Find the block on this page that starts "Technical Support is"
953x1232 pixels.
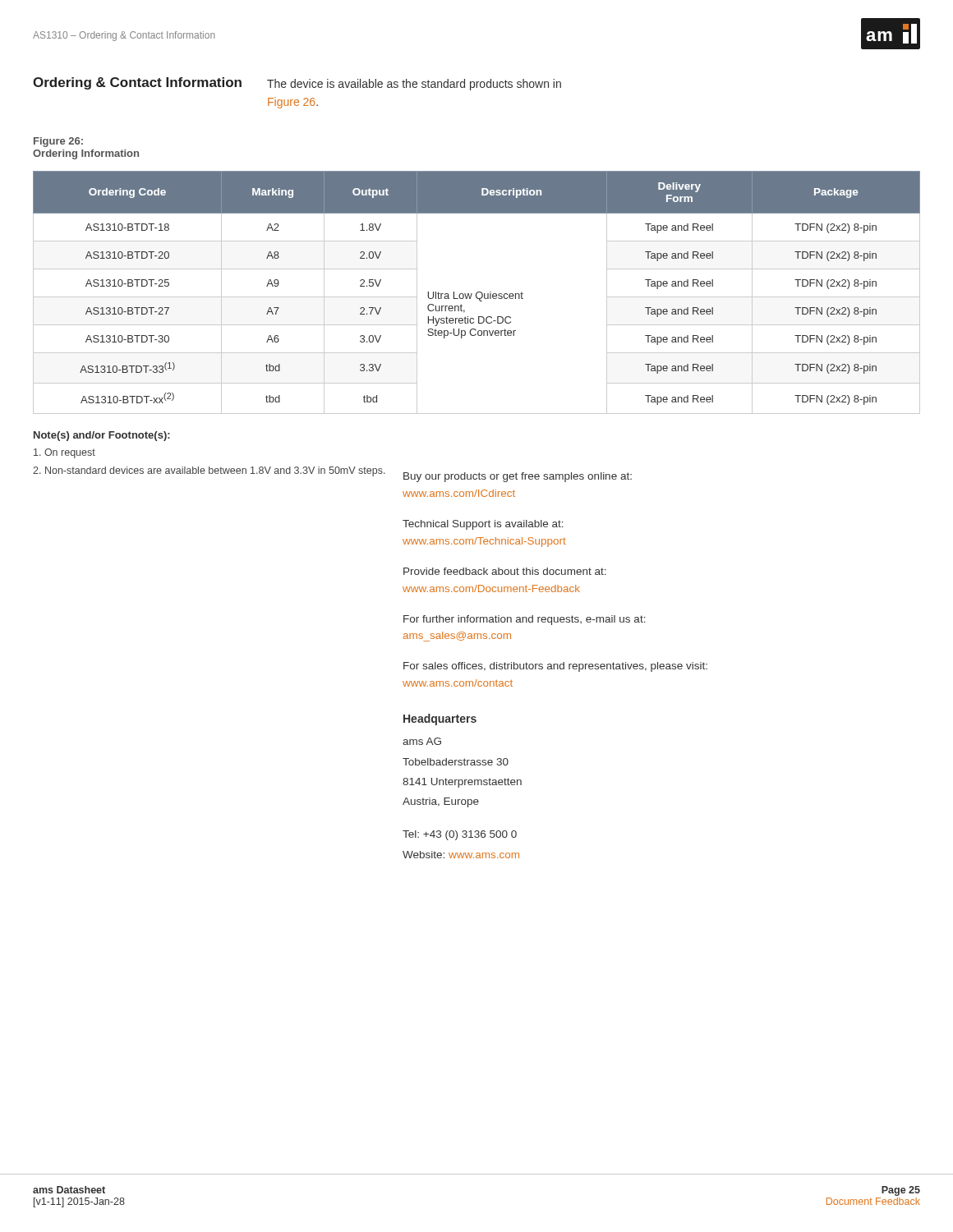coord(484,532)
